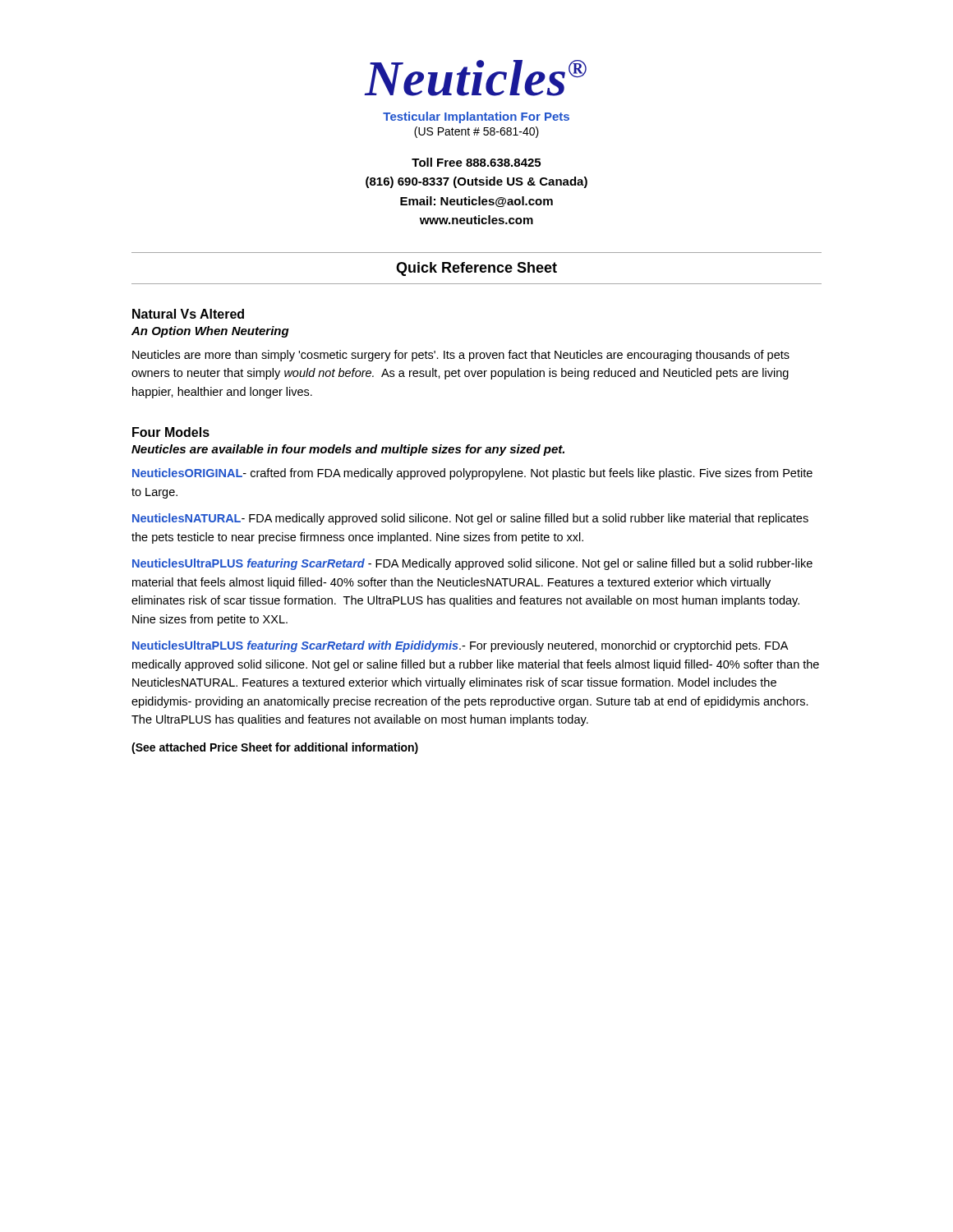The image size is (953, 1232).
Task: Point to the text block starting "NeuticlesORIGINAL- crafted from FDA medically approved polypropylene. Not"
Action: 472,483
